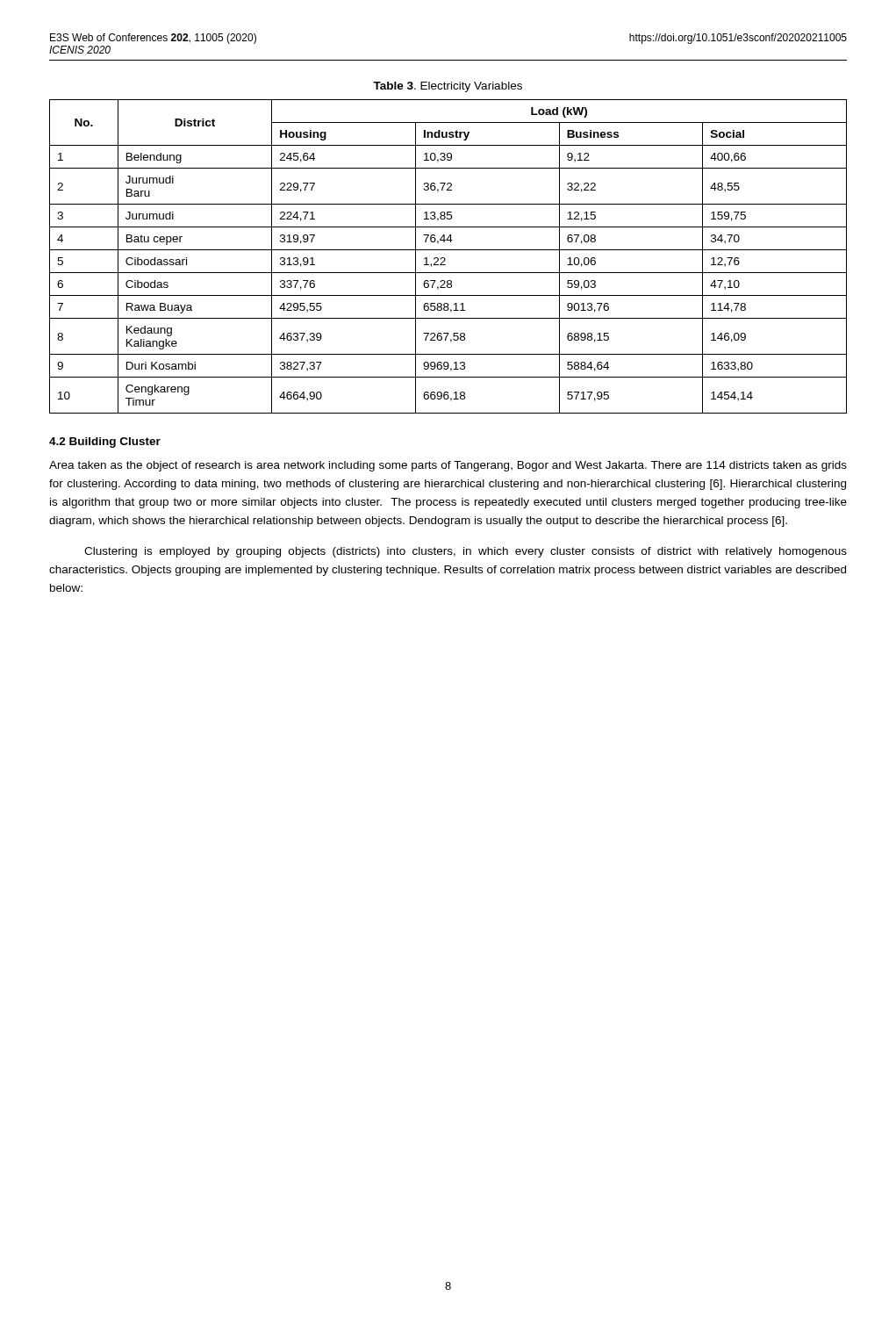Locate the block of text that opens with "Area taken as the"
The image size is (896, 1317).
448,492
